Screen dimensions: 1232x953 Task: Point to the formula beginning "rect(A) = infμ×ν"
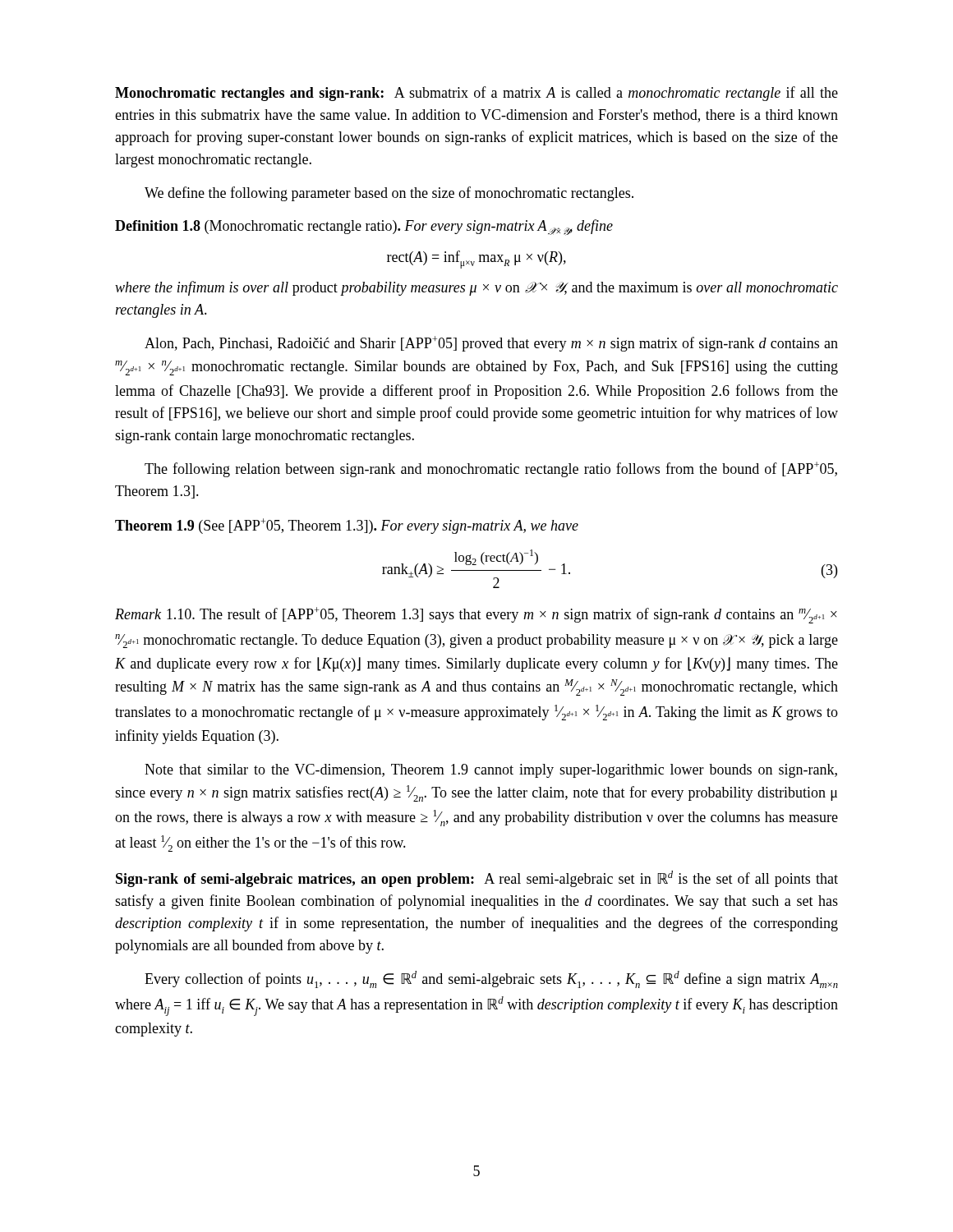476,259
